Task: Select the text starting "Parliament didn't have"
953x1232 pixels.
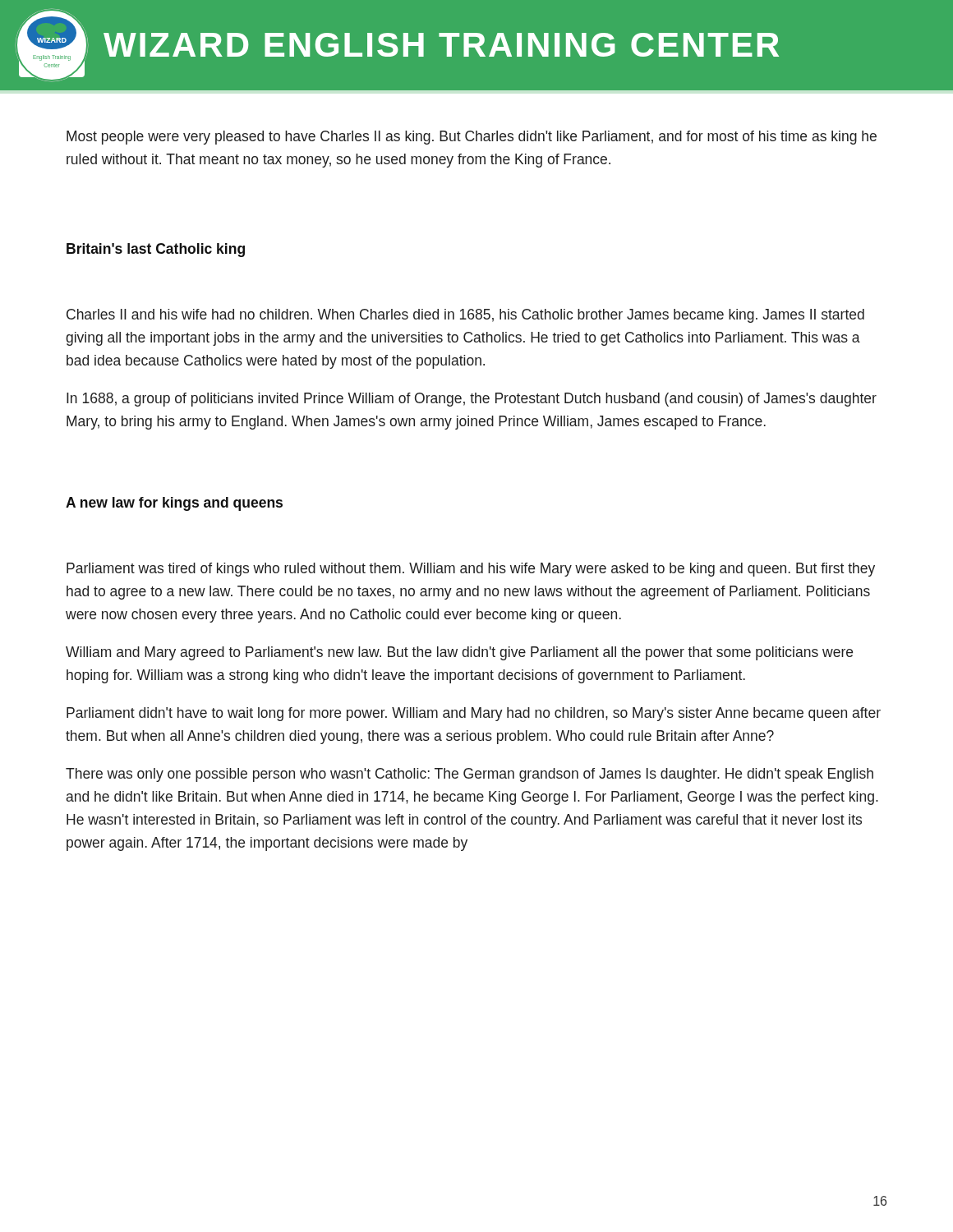Action: [x=473, y=724]
